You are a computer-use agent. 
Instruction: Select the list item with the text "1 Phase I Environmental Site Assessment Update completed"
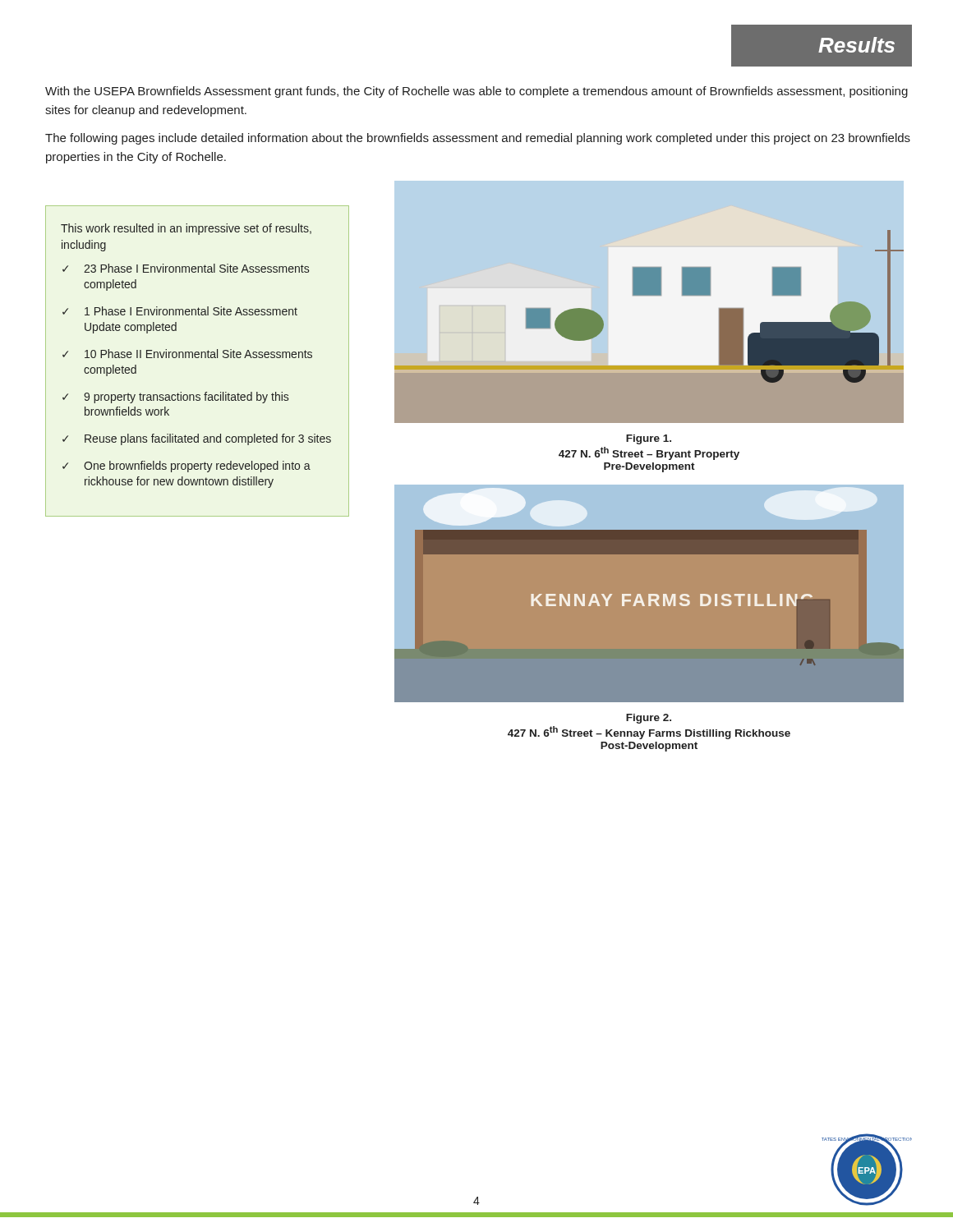(x=191, y=319)
